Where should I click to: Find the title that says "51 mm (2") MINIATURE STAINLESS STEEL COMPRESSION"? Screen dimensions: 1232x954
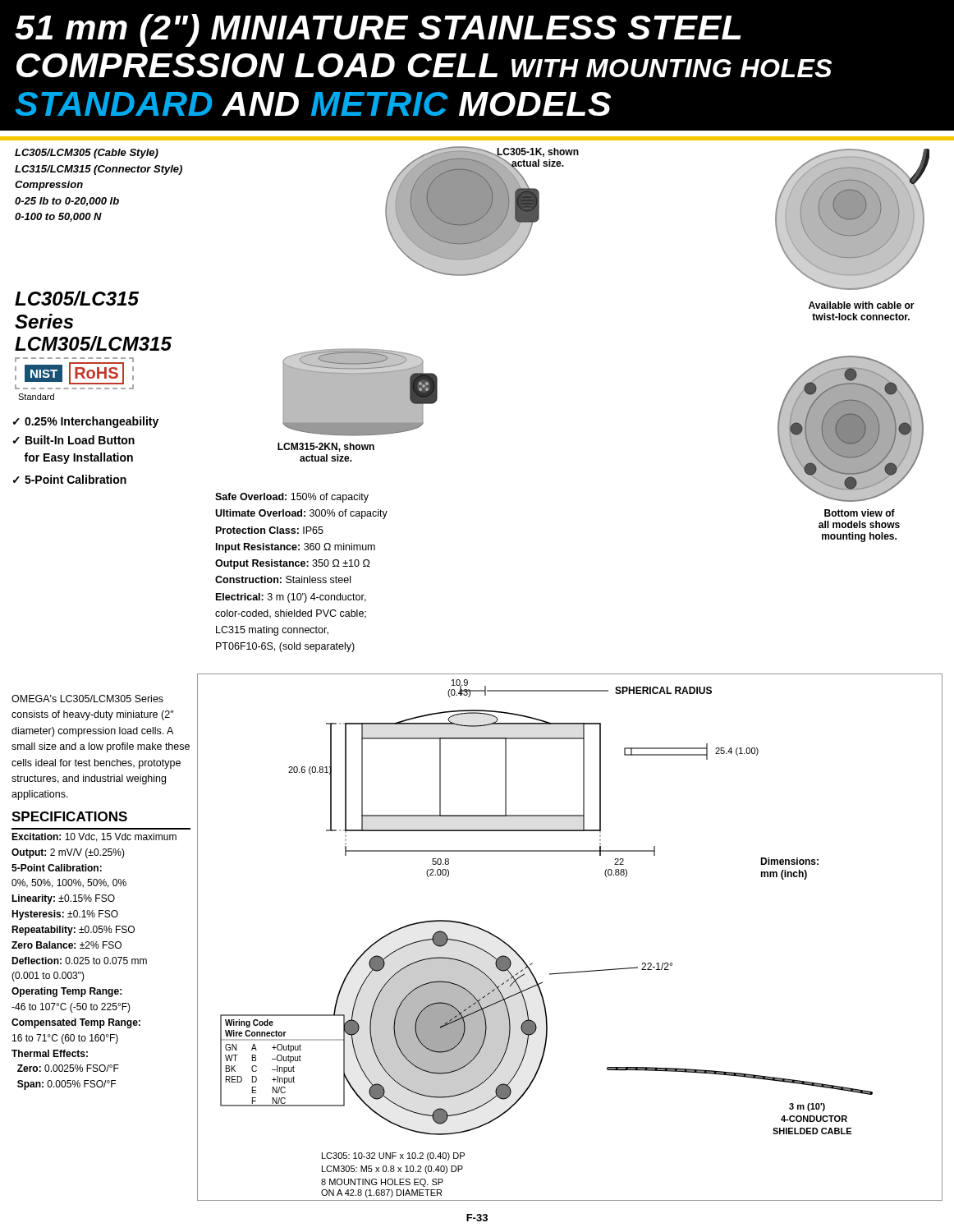(x=477, y=65)
